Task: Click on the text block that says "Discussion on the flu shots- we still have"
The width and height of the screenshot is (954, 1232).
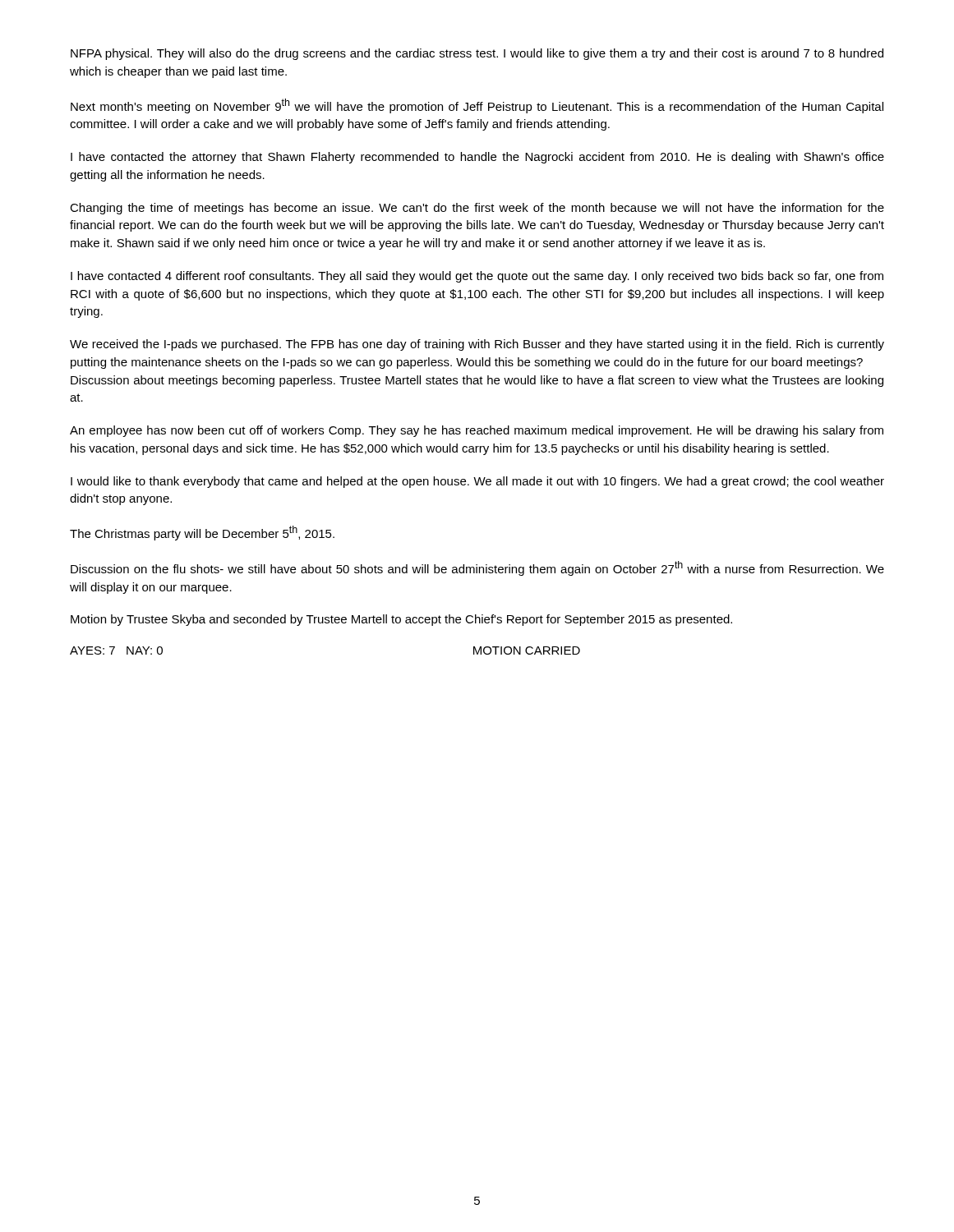Action: coord(477,576)
